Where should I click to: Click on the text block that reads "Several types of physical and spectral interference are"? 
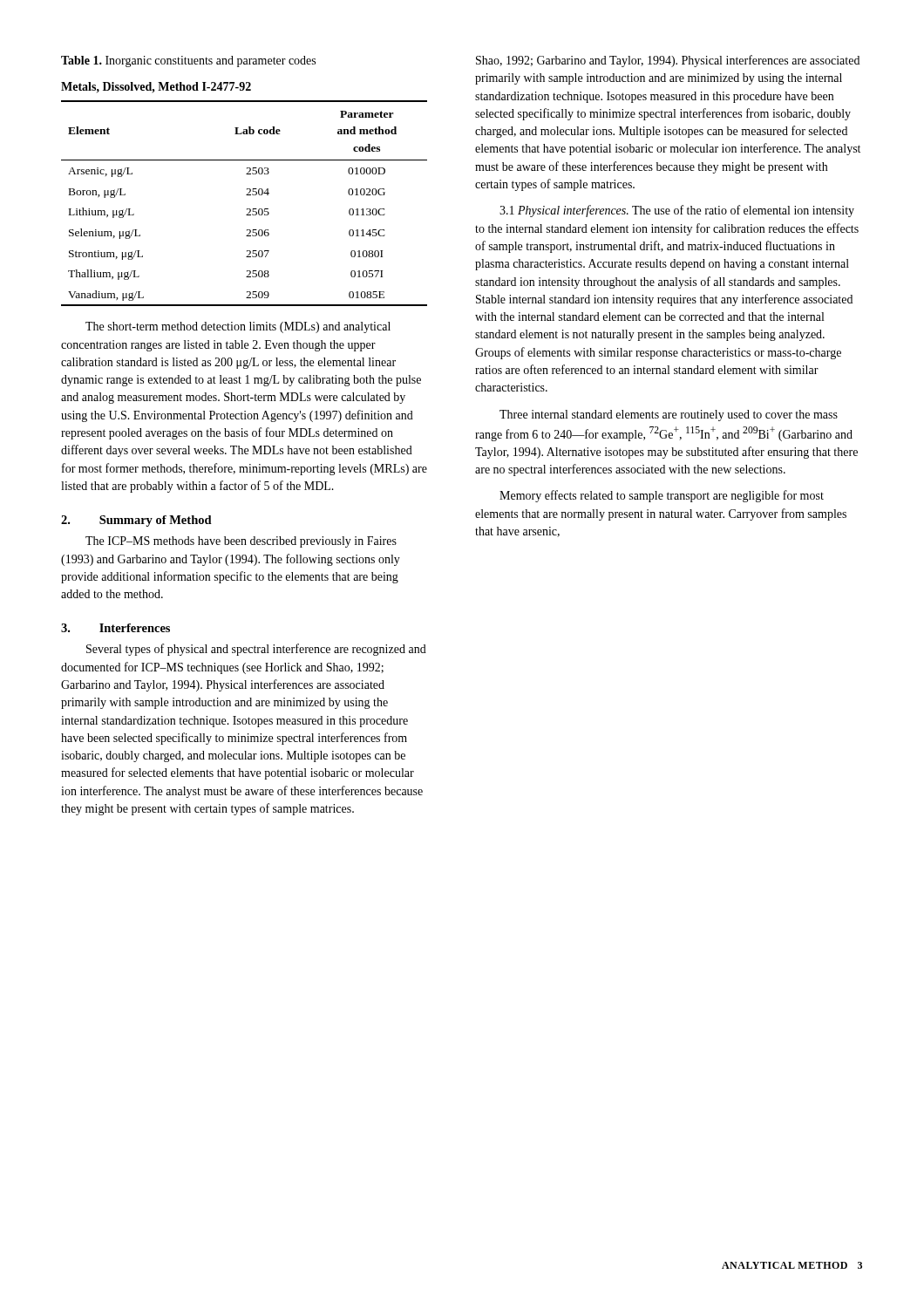click(243, 729)
